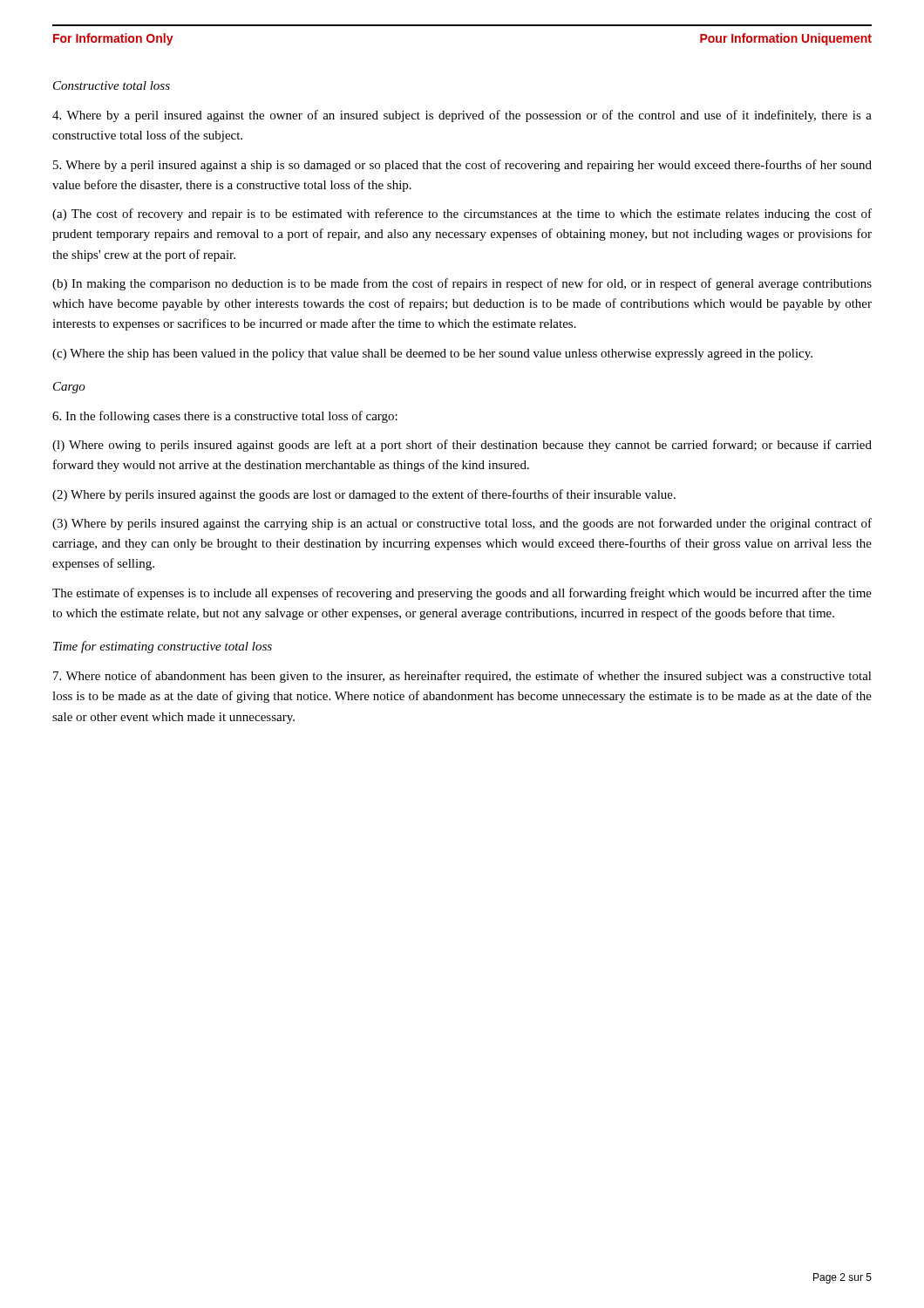Click on the text starting "(3) Where by perils"
The height and width of the screenshot is (1308, 924).
462,543
